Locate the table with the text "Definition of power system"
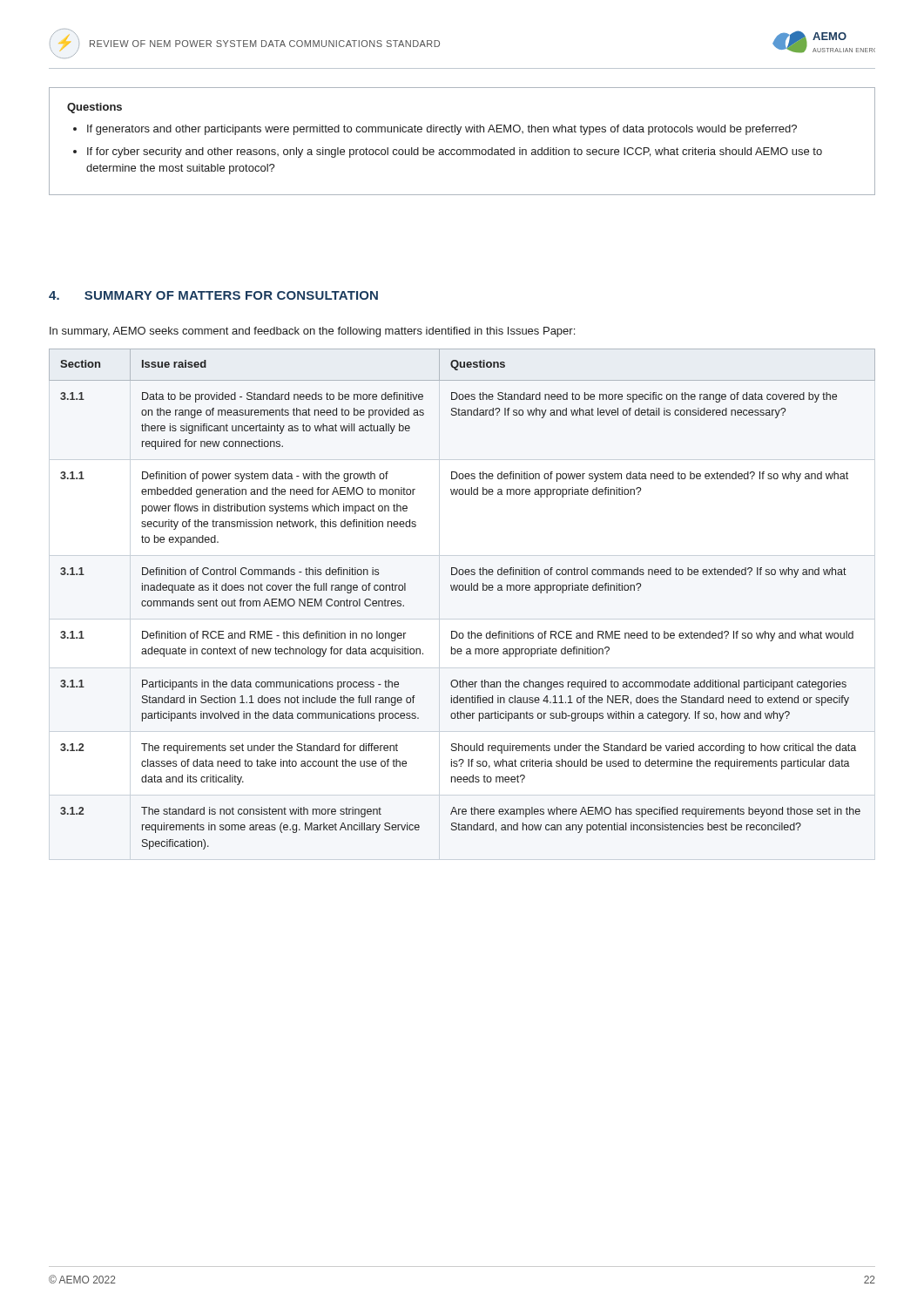Image resolution: width=924 pixels, height=1307 pixels. 462,604
